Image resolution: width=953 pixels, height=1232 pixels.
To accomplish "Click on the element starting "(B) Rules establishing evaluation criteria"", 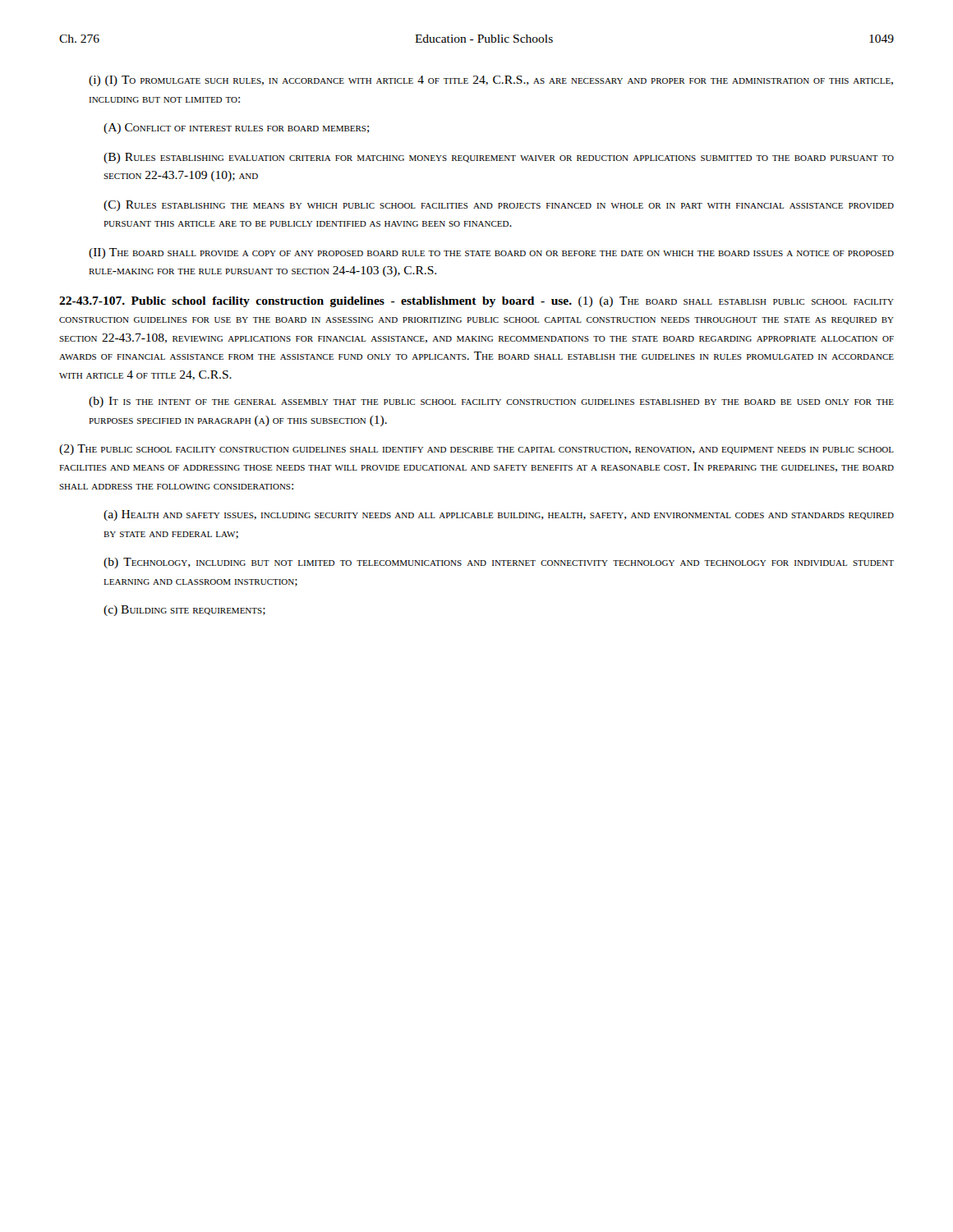I will [499, 166].
